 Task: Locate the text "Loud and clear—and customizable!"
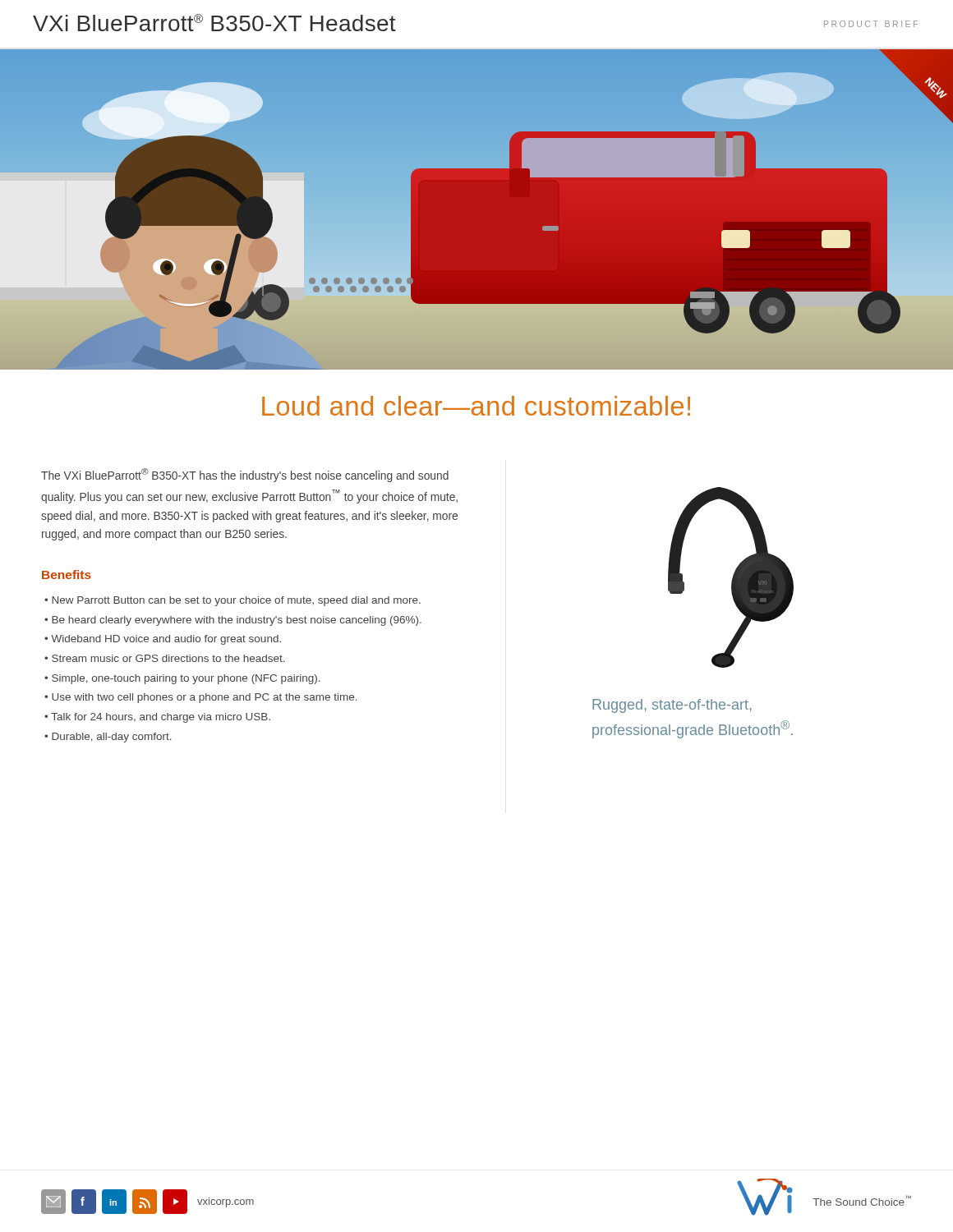click(476, 406)
